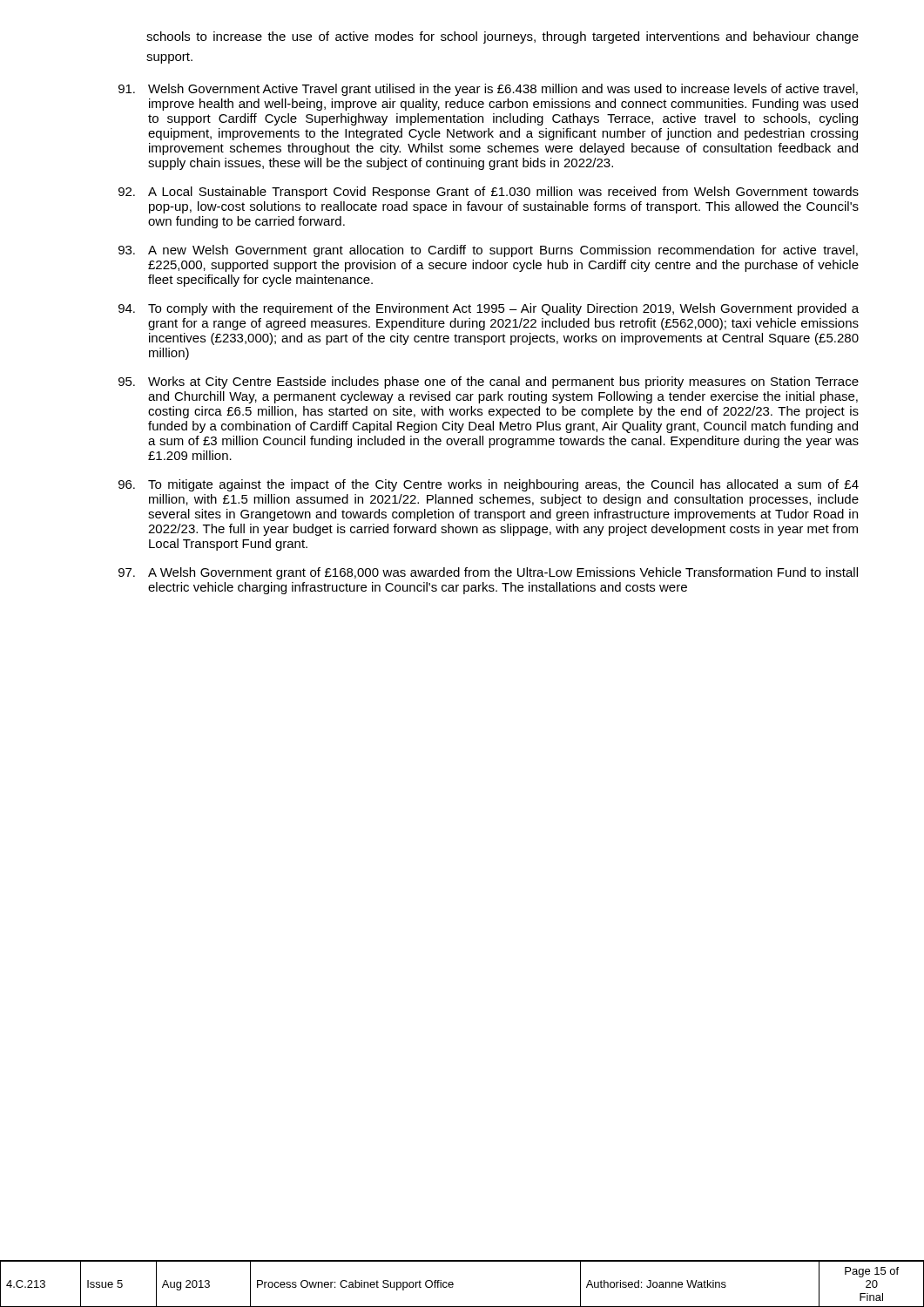Select the text block starting "91. Welsh Government Active"
This screenshot has width=924, height=1307.
pyautogui.click(x=476, y=125)
